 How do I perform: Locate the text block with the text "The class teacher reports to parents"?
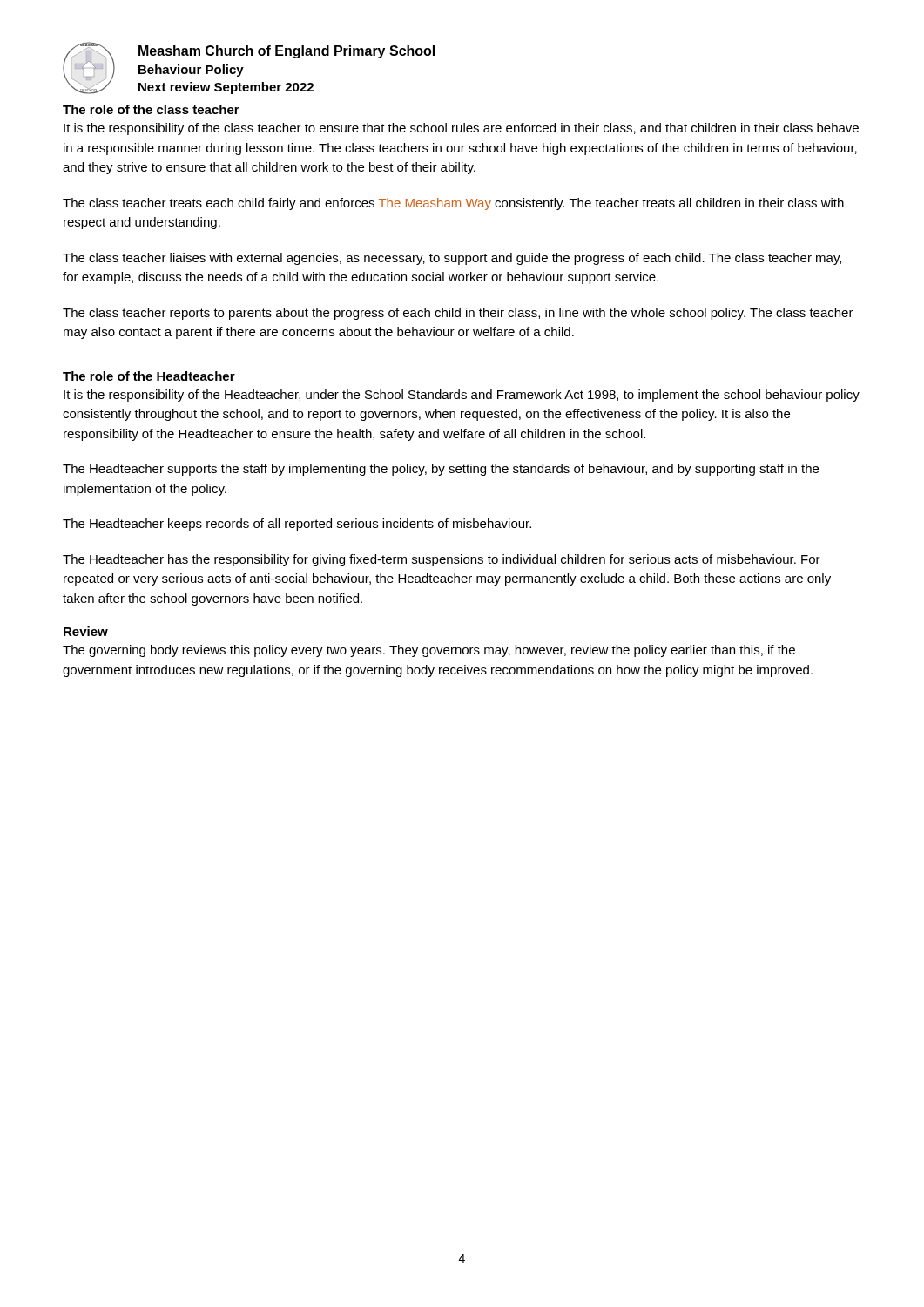(462, 322)
